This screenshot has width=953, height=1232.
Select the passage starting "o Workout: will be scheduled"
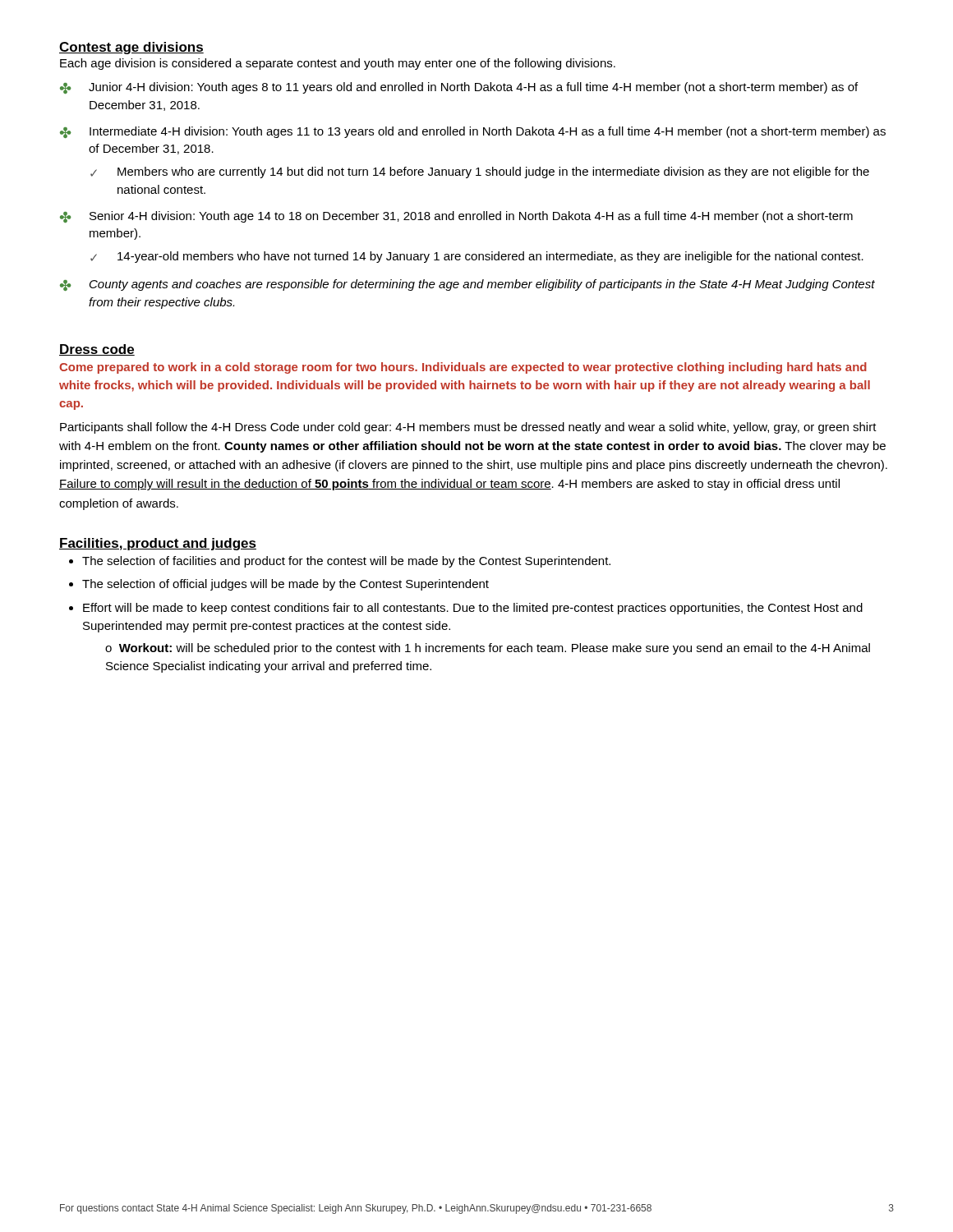tap(488, 657)
